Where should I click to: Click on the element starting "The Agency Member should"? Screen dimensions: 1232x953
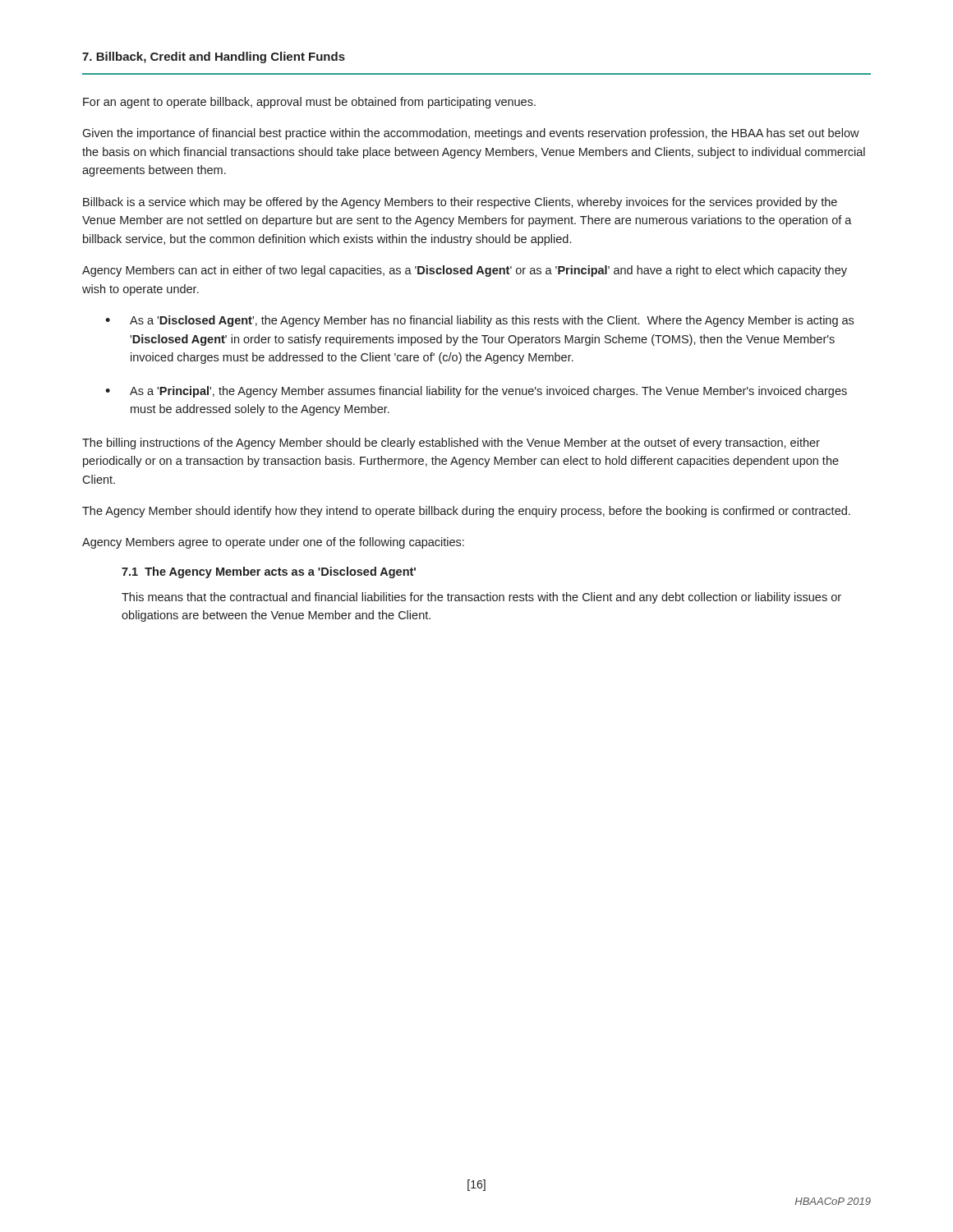467,511
